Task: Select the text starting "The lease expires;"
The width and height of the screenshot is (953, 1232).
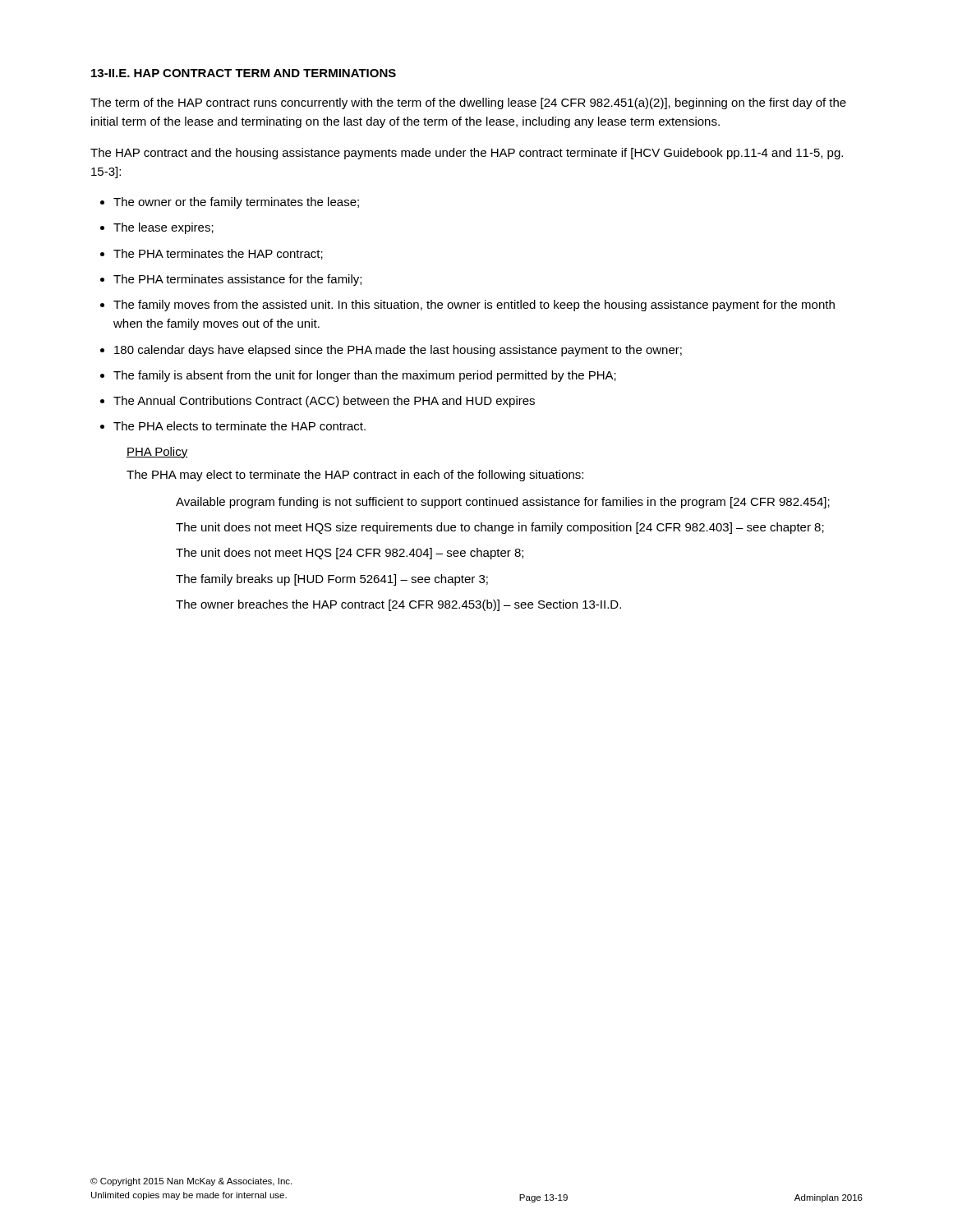Action: [164, 227]
